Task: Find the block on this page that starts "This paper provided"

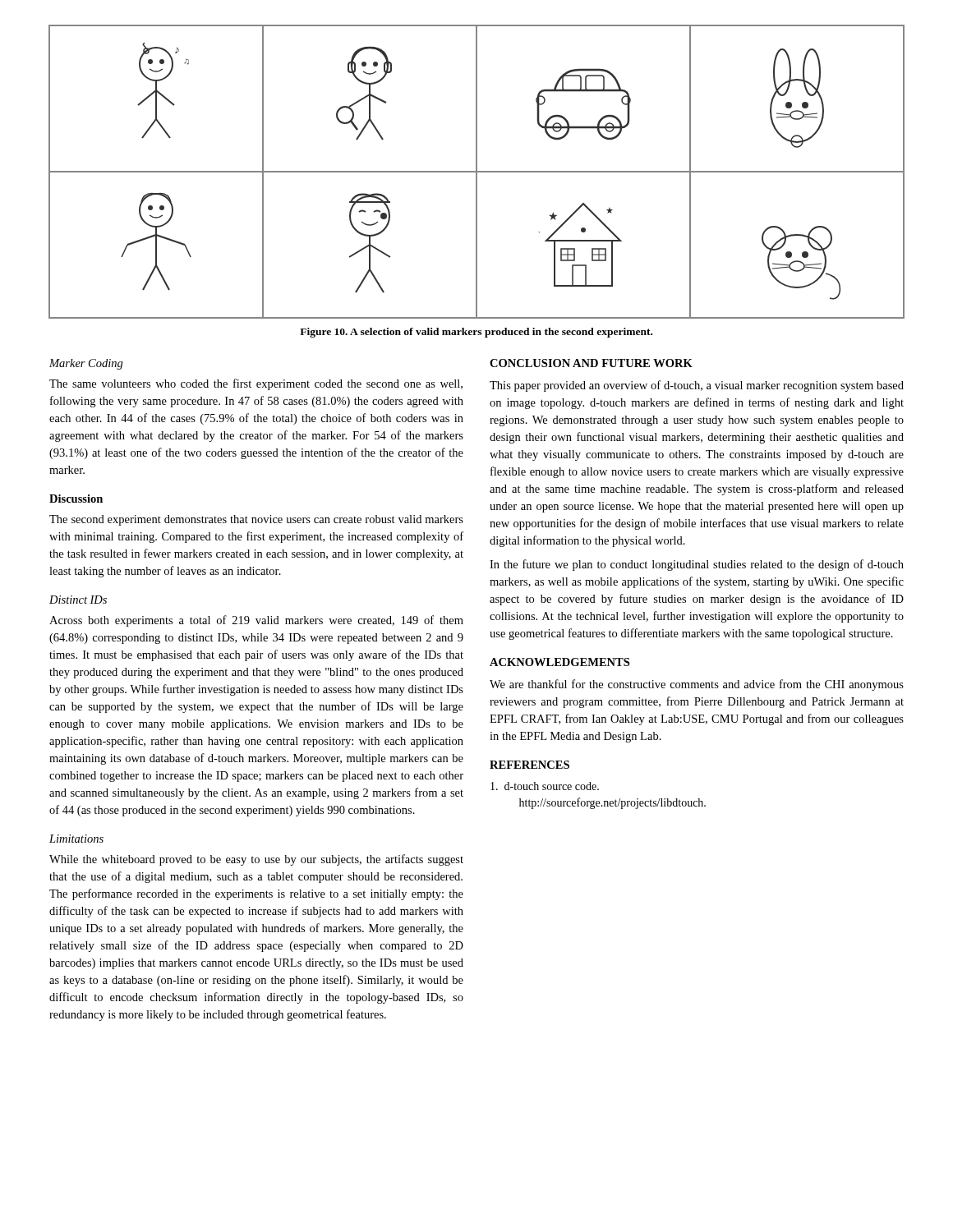Action: (697, 463)
